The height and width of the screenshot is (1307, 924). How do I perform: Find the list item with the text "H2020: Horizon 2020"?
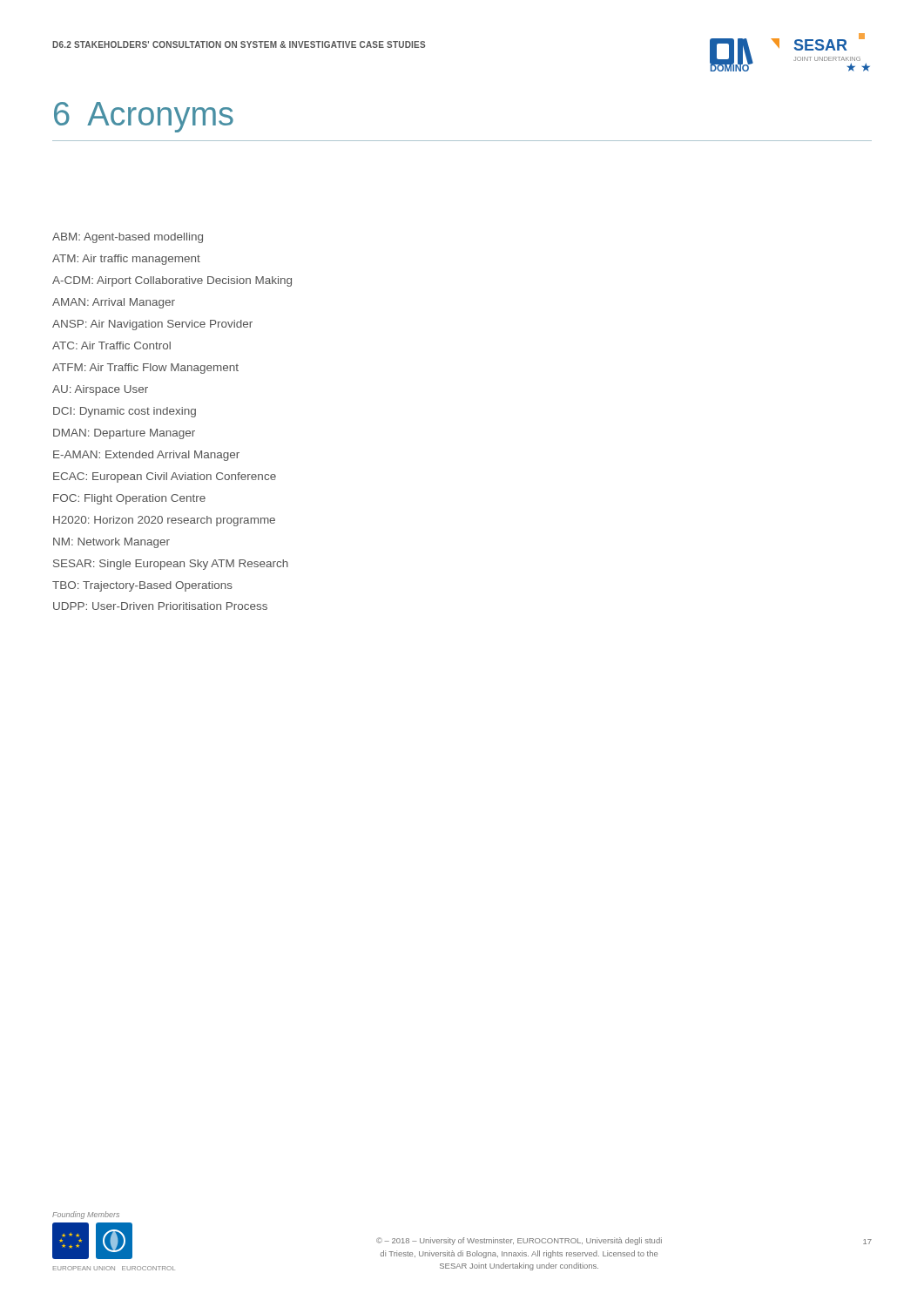(x=164, y=519)
